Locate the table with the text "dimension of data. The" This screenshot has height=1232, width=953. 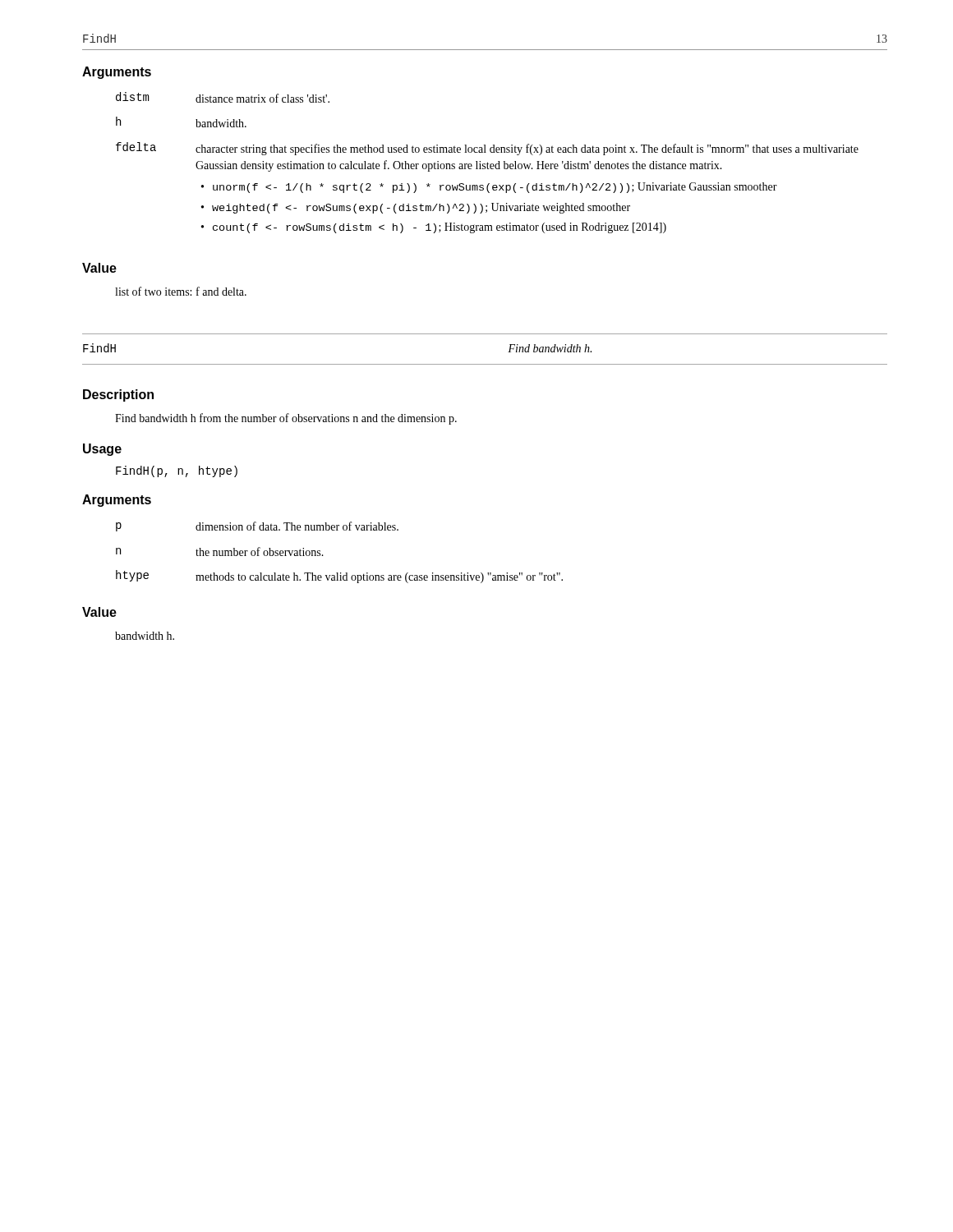tap(485, 554)
